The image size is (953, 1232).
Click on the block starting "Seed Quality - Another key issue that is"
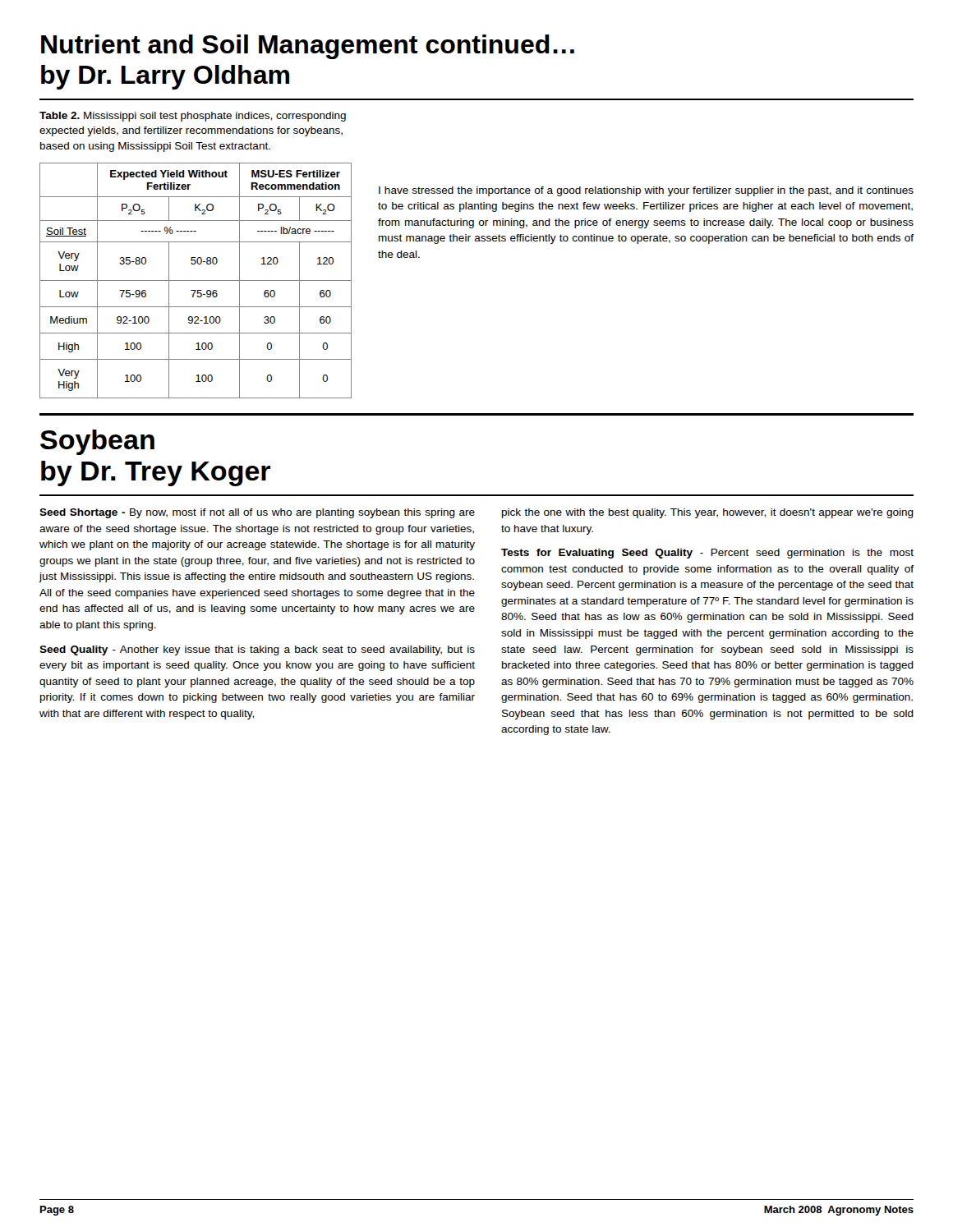[257, 681]
